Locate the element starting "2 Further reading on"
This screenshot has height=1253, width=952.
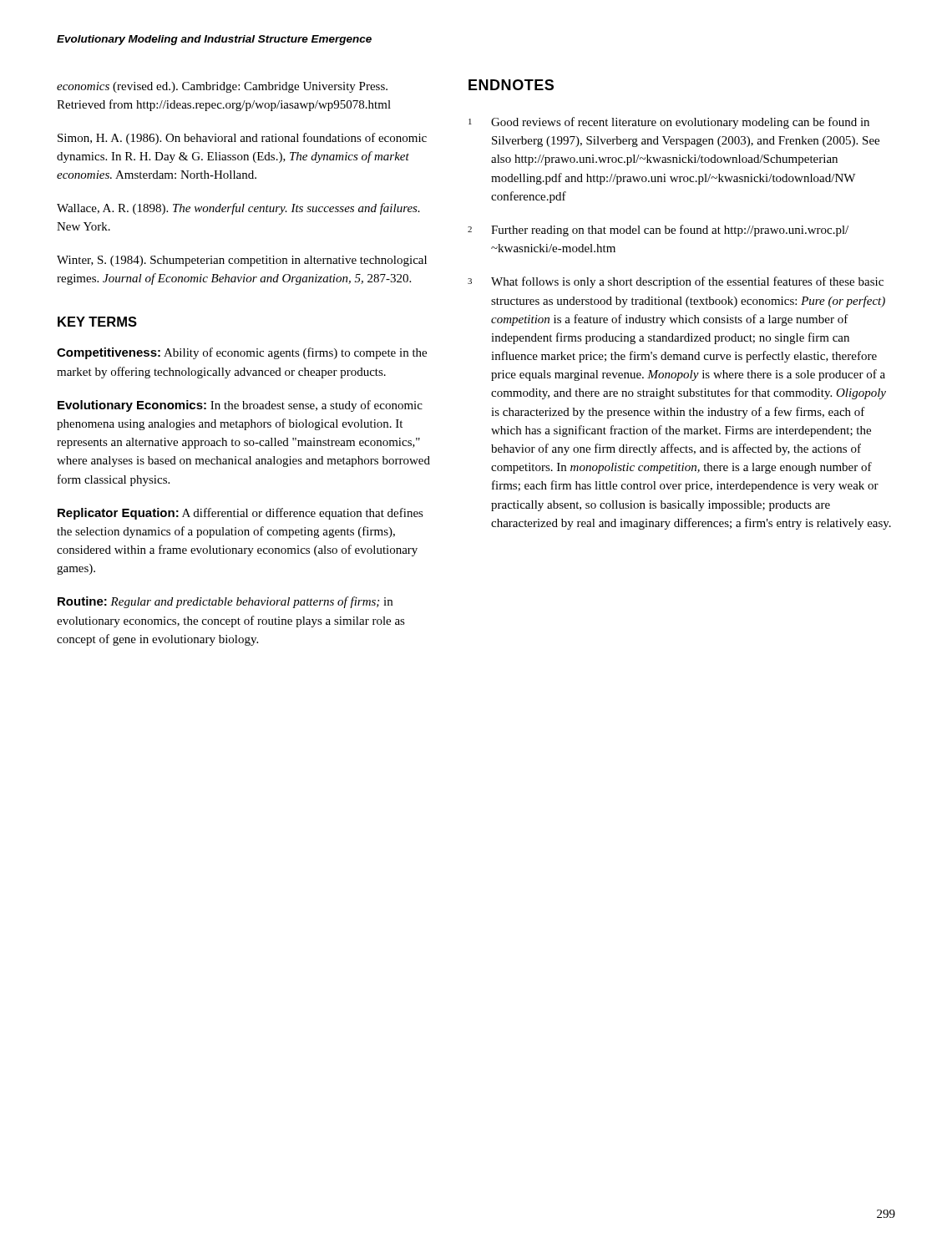click(681, 239)
